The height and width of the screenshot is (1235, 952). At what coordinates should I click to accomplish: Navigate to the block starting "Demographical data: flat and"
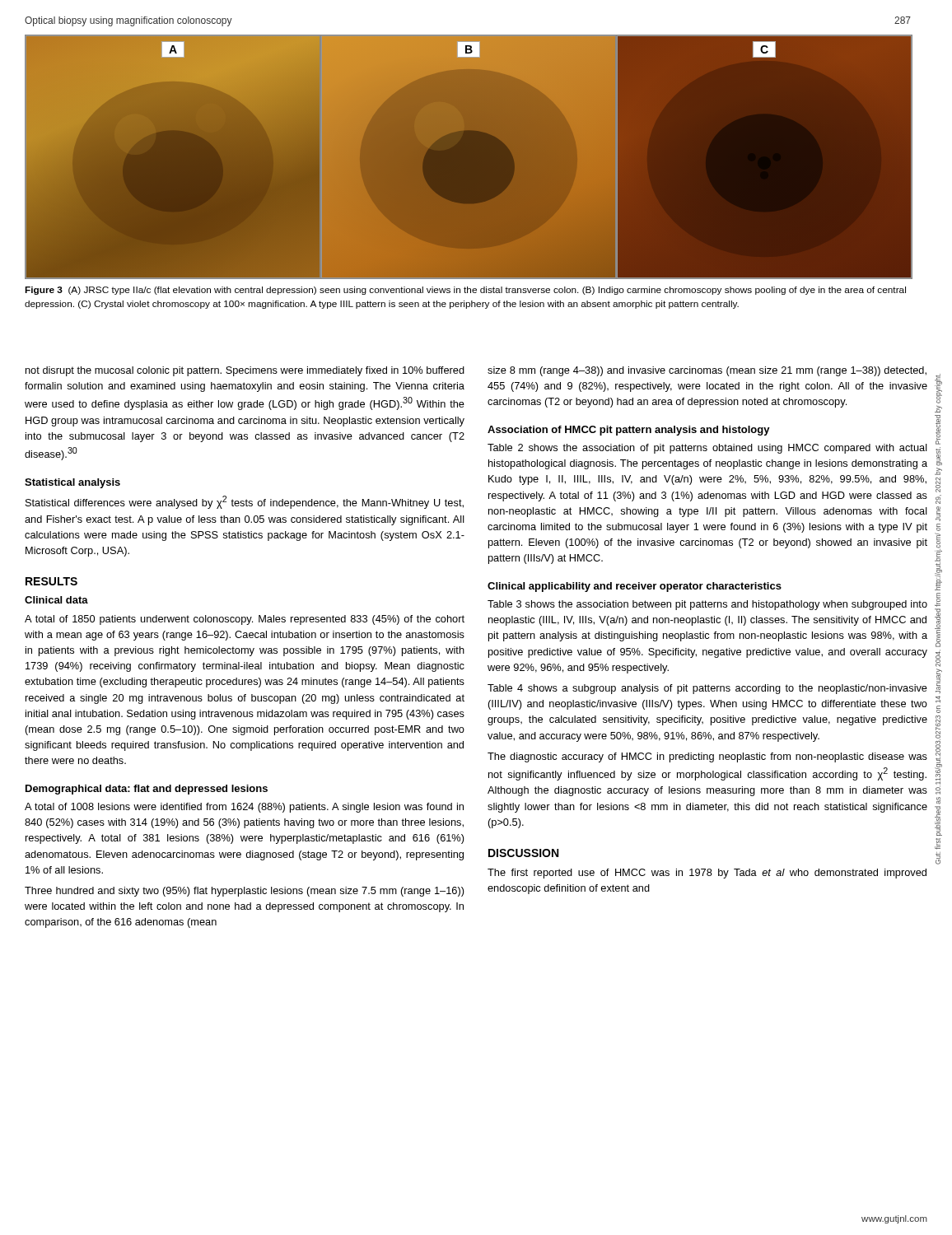pos(146,788)
